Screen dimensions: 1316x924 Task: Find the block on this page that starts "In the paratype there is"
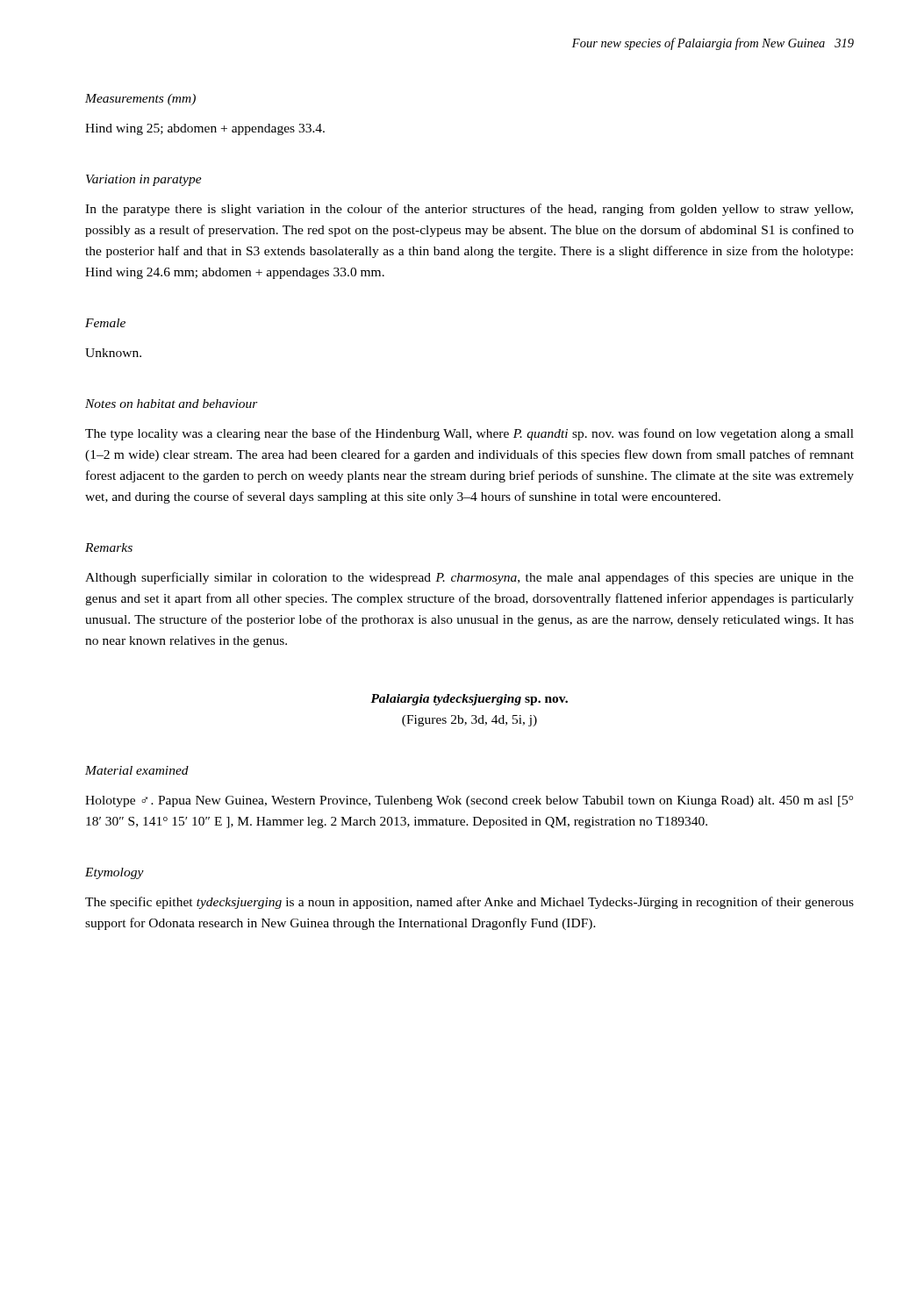click(469, 240)
